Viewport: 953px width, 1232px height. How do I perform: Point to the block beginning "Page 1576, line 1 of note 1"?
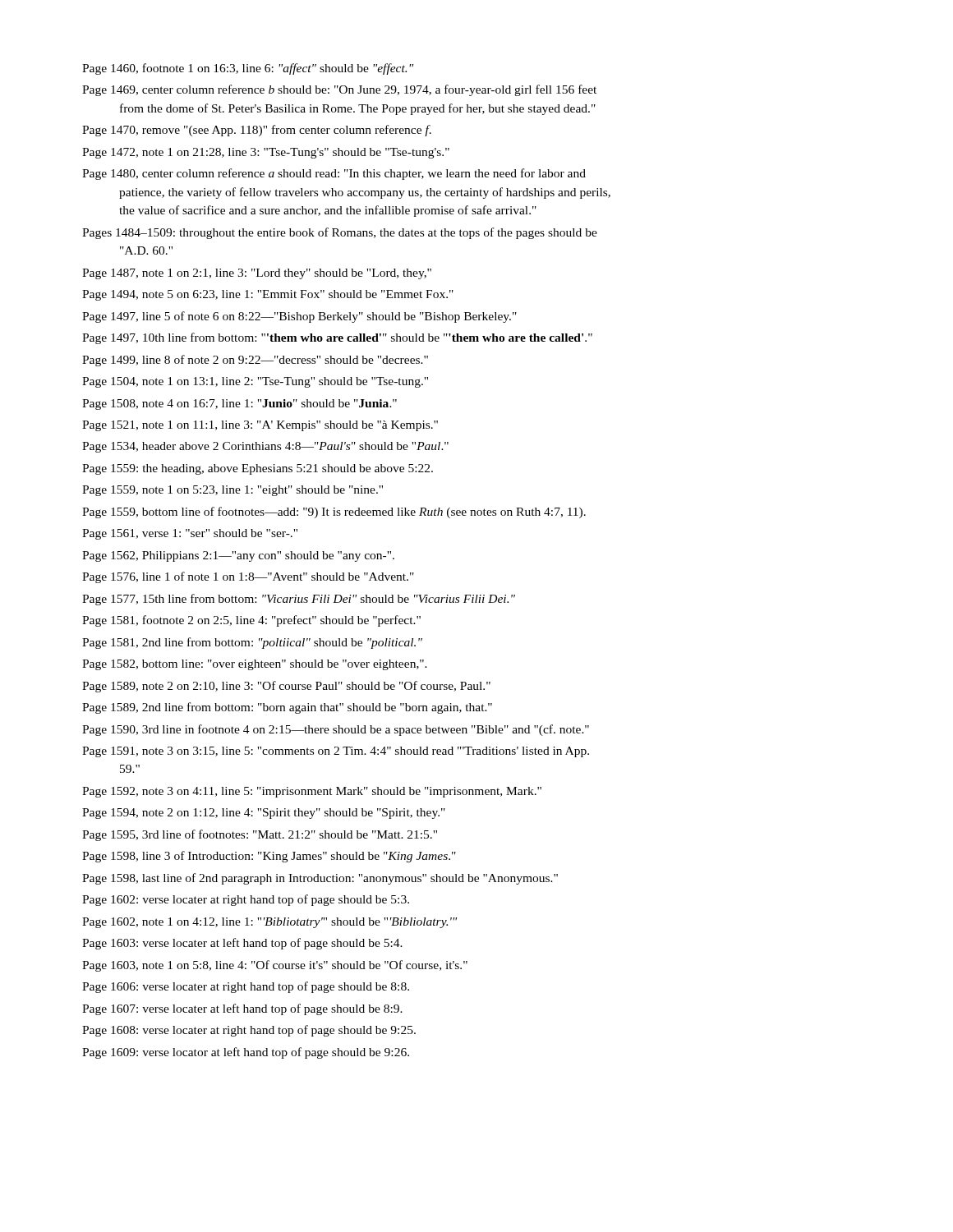pos(248,576)
